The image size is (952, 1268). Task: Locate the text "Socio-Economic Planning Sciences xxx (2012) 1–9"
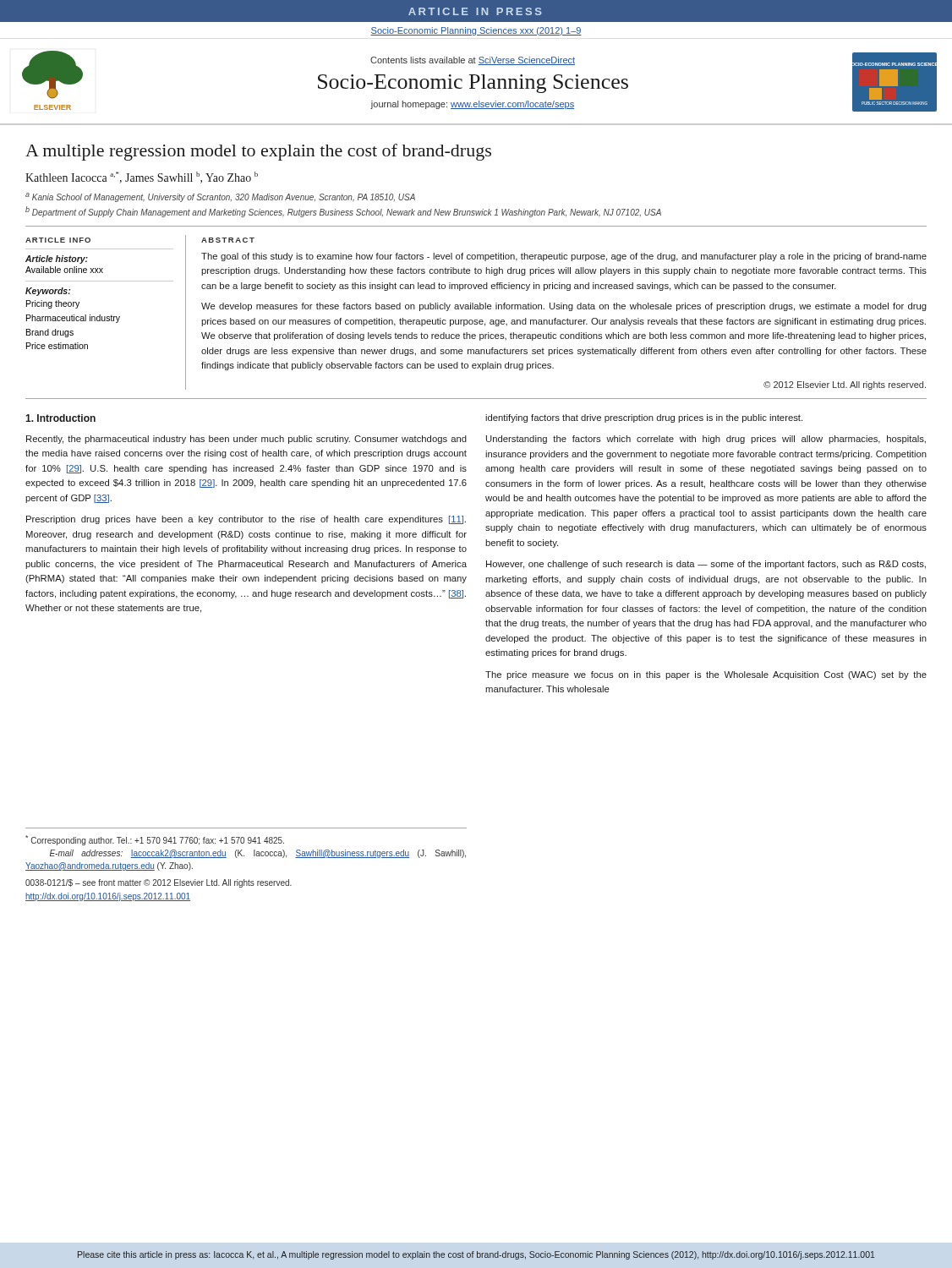(x=476, y=30)
